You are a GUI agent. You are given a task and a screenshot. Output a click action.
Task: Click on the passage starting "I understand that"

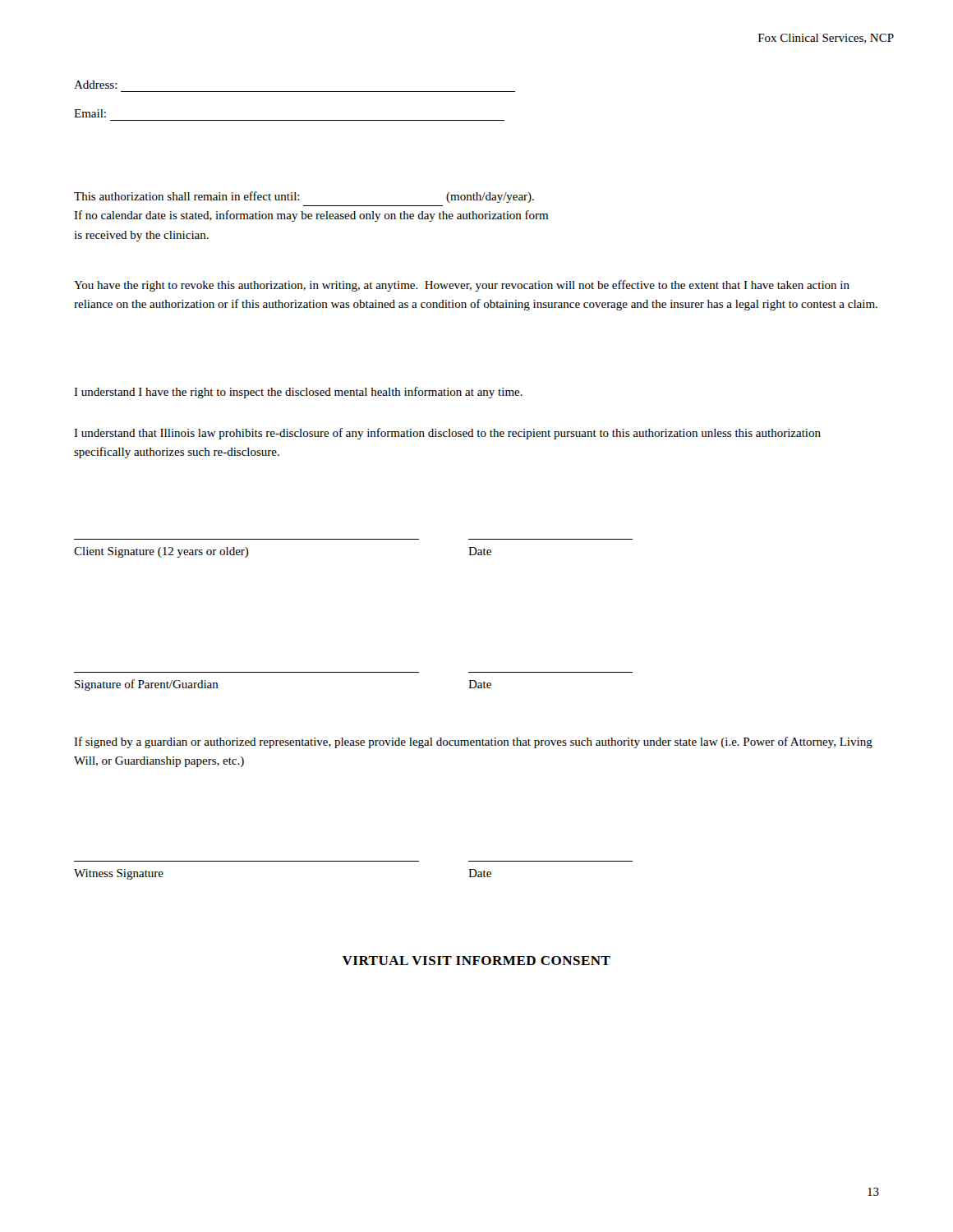tap(447, 442)
